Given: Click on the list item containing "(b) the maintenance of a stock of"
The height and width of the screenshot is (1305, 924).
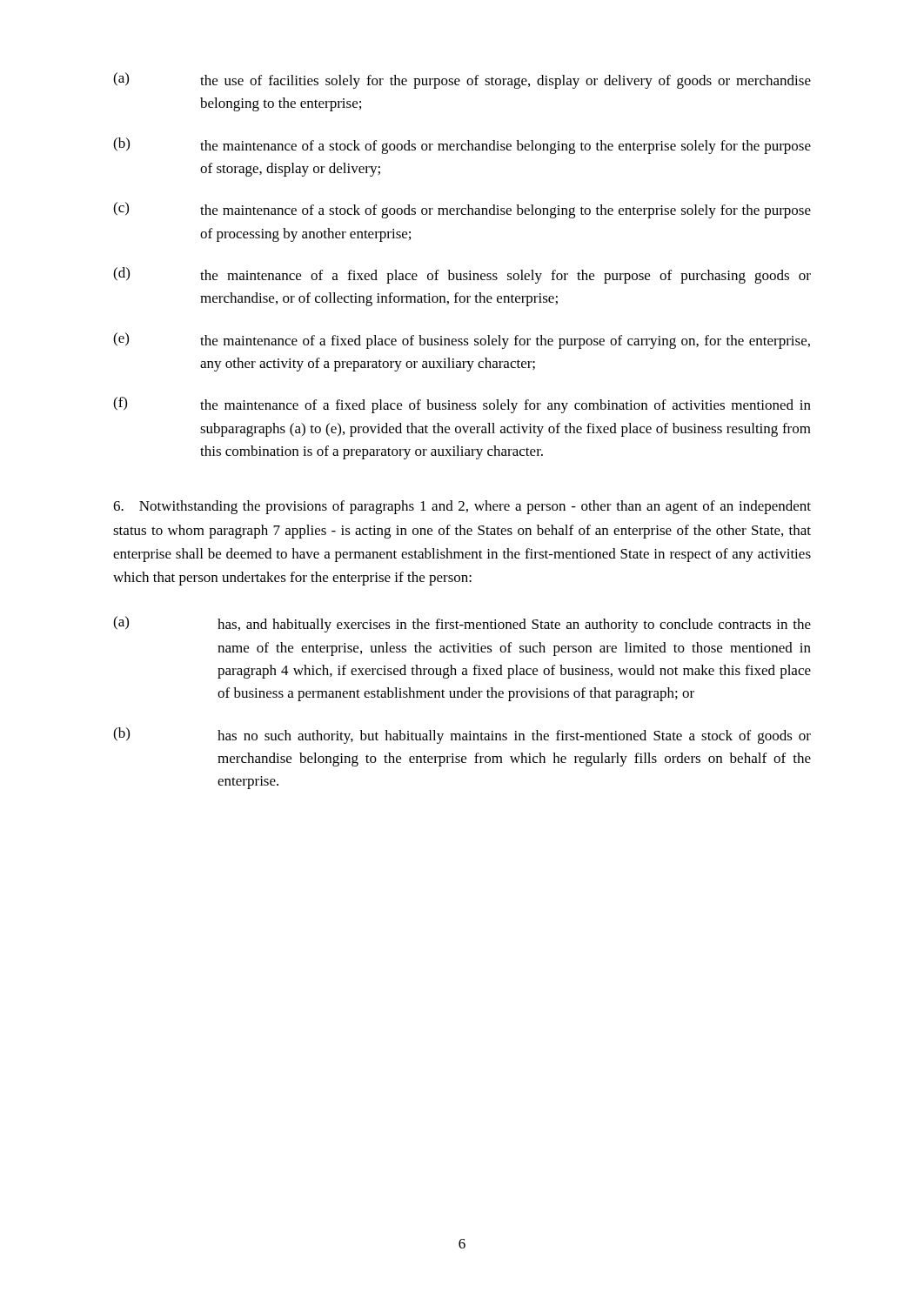Looking at the screenshot, I should [x=462, y=157].
